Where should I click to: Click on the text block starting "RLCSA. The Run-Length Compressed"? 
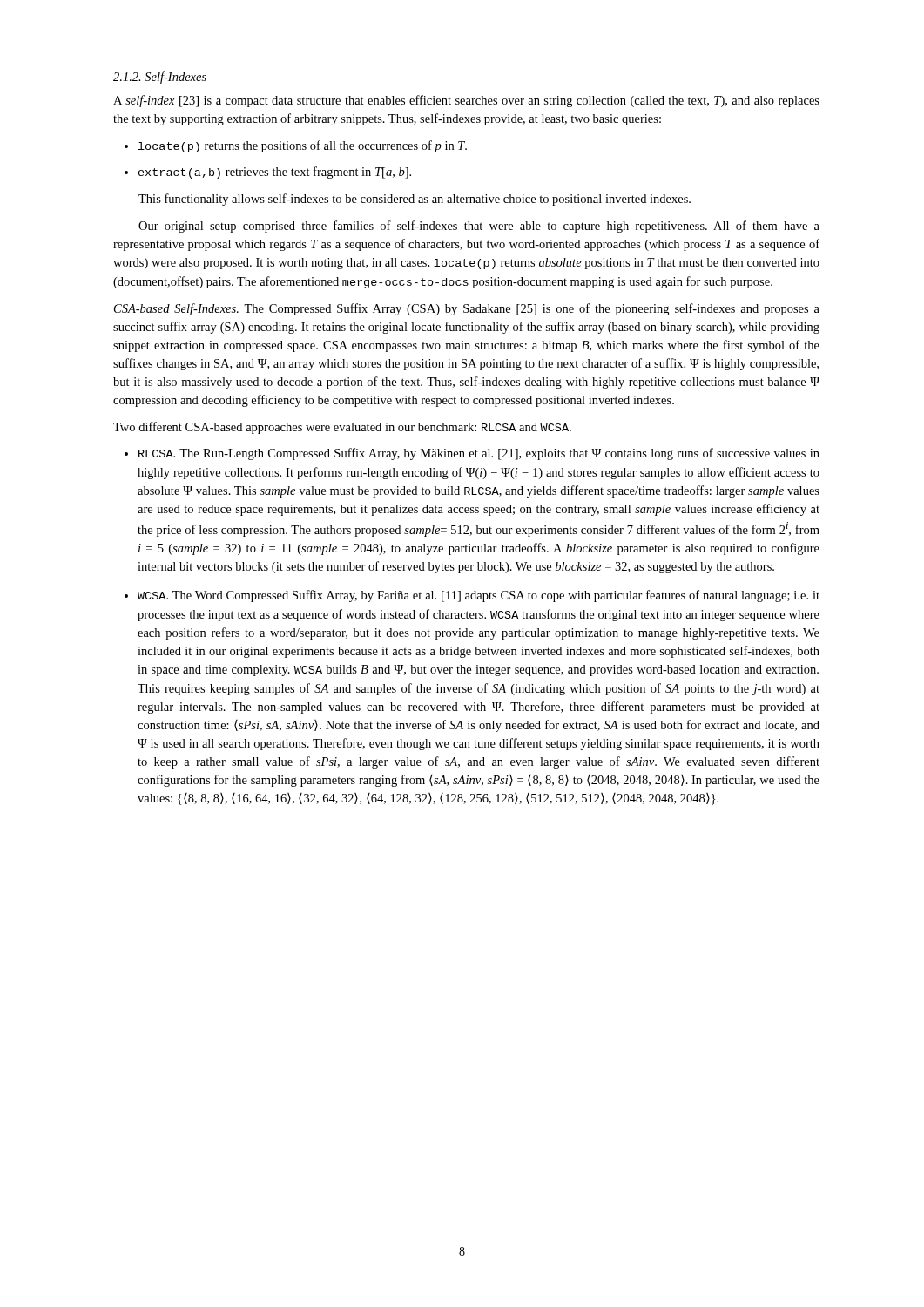coord(479,510)
